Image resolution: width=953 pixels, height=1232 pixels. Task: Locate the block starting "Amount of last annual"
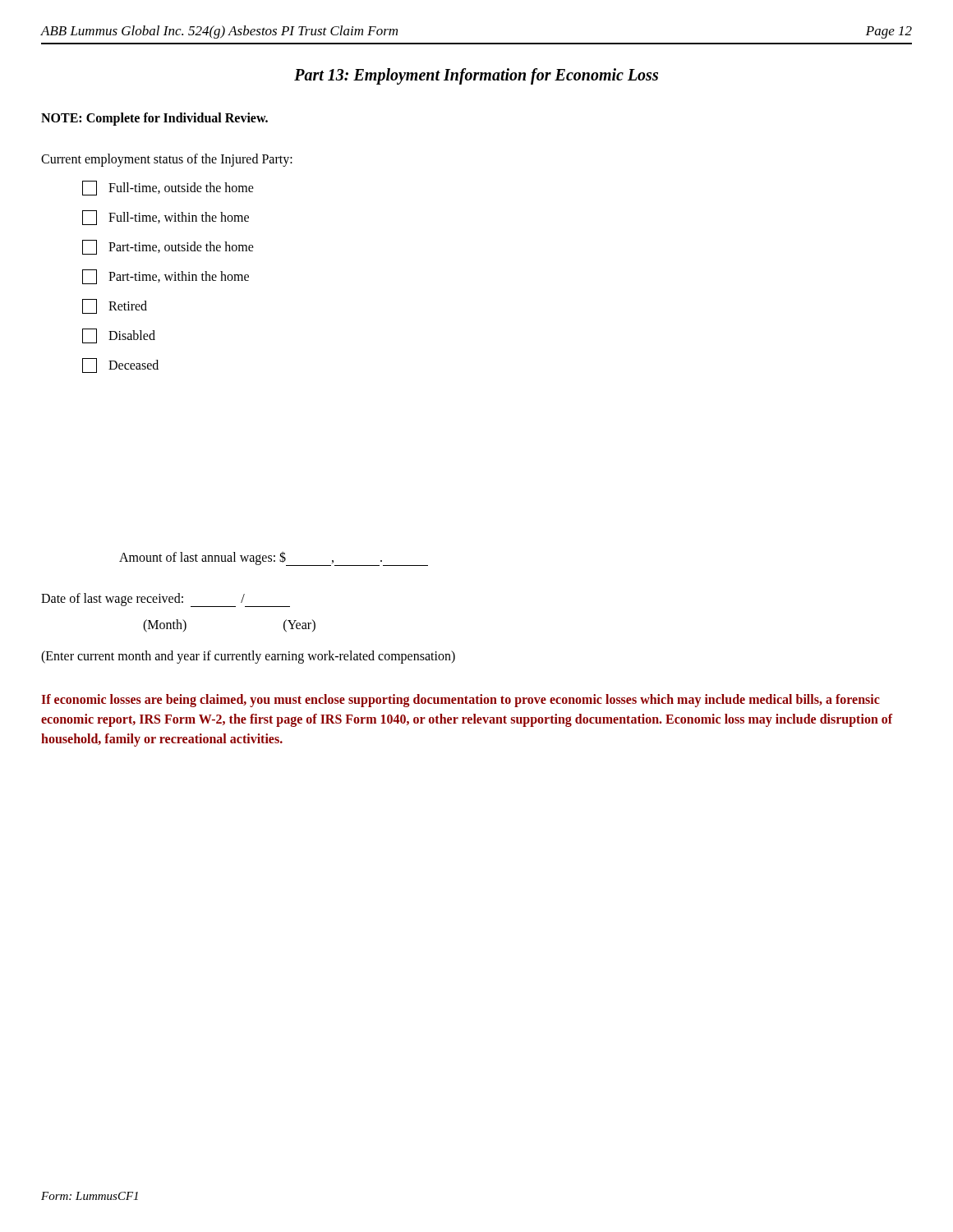pos(274,558)
